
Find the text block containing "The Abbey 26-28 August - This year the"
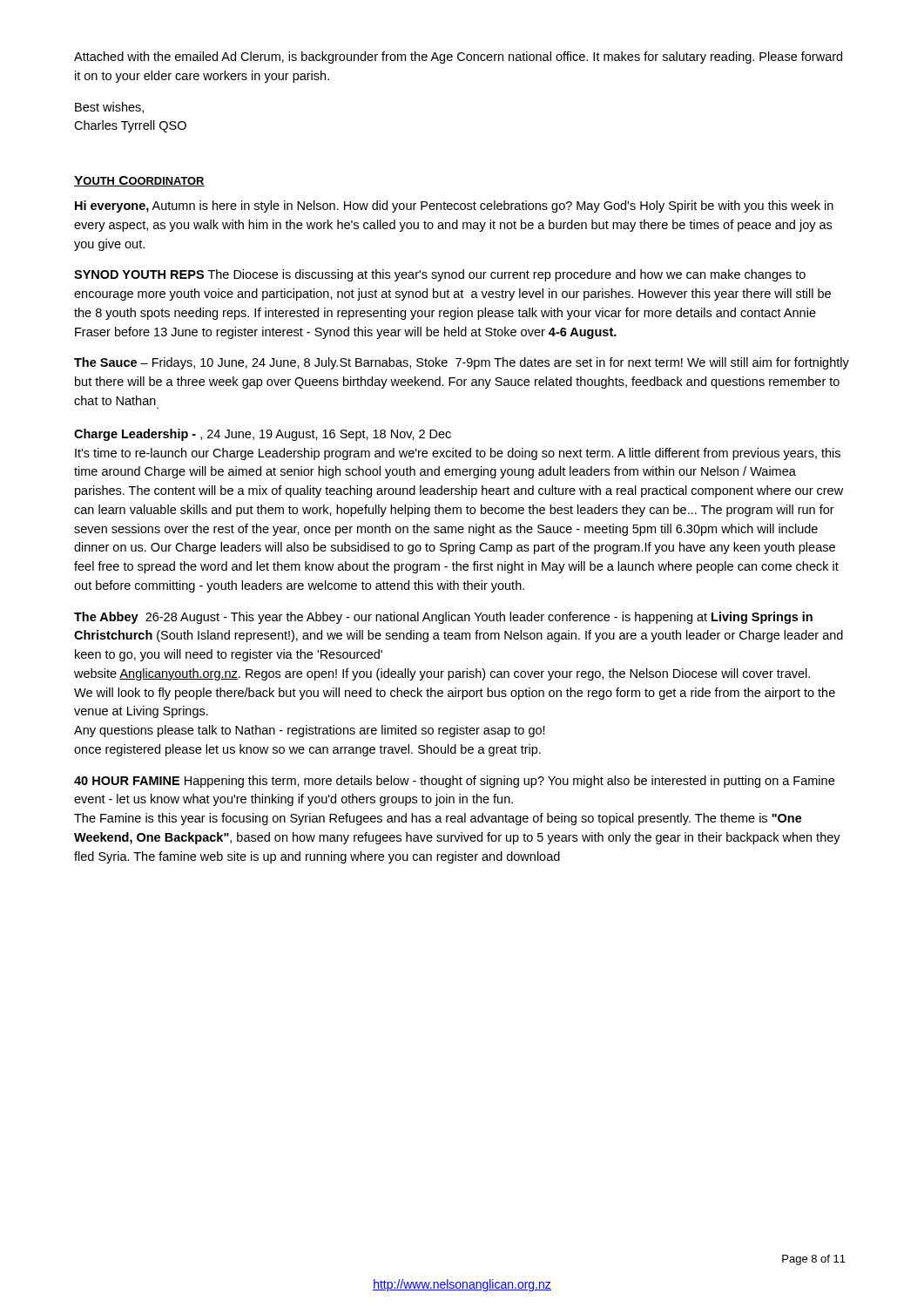tap(459, 683)
